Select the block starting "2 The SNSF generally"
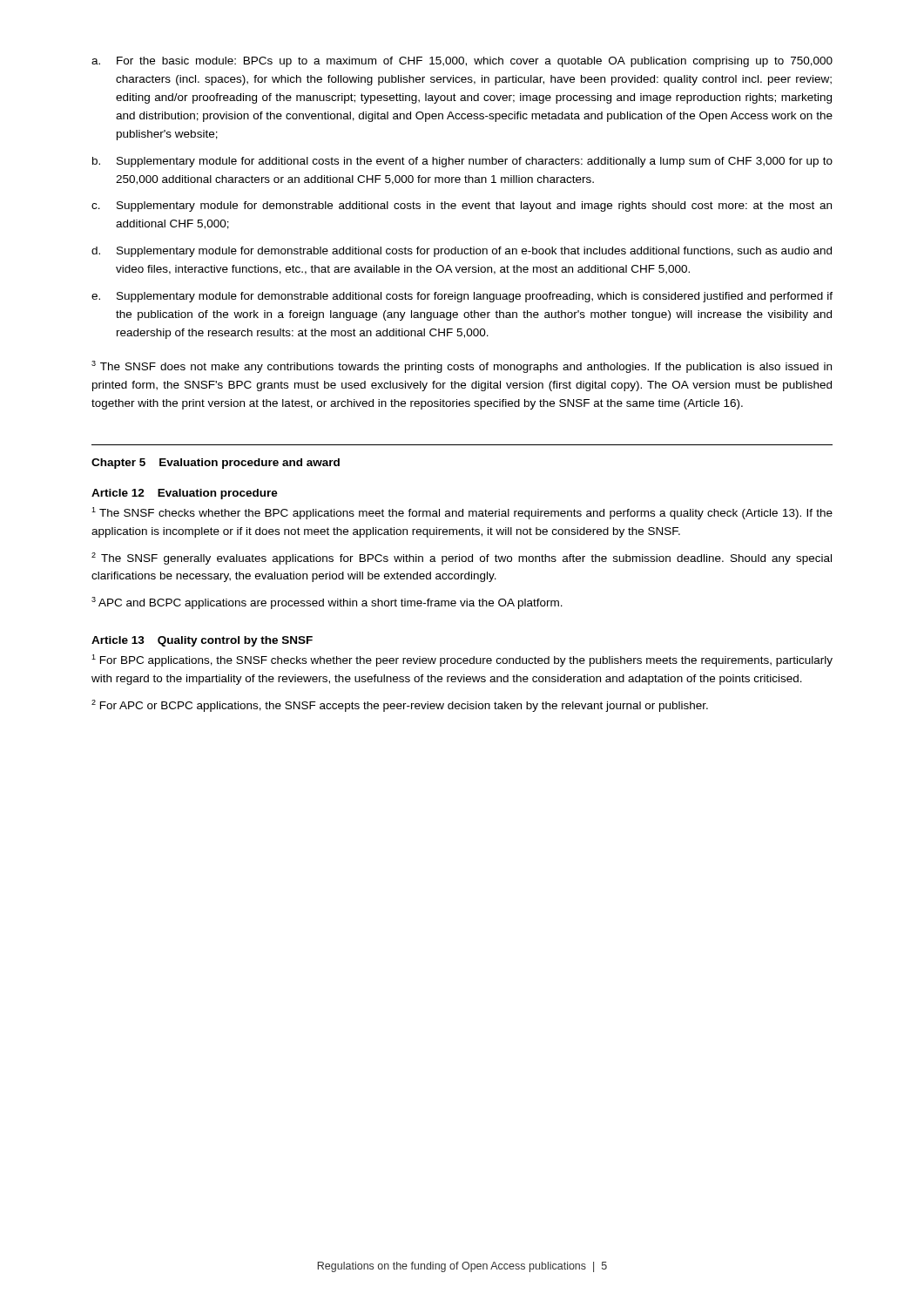 tap(462, 566)
